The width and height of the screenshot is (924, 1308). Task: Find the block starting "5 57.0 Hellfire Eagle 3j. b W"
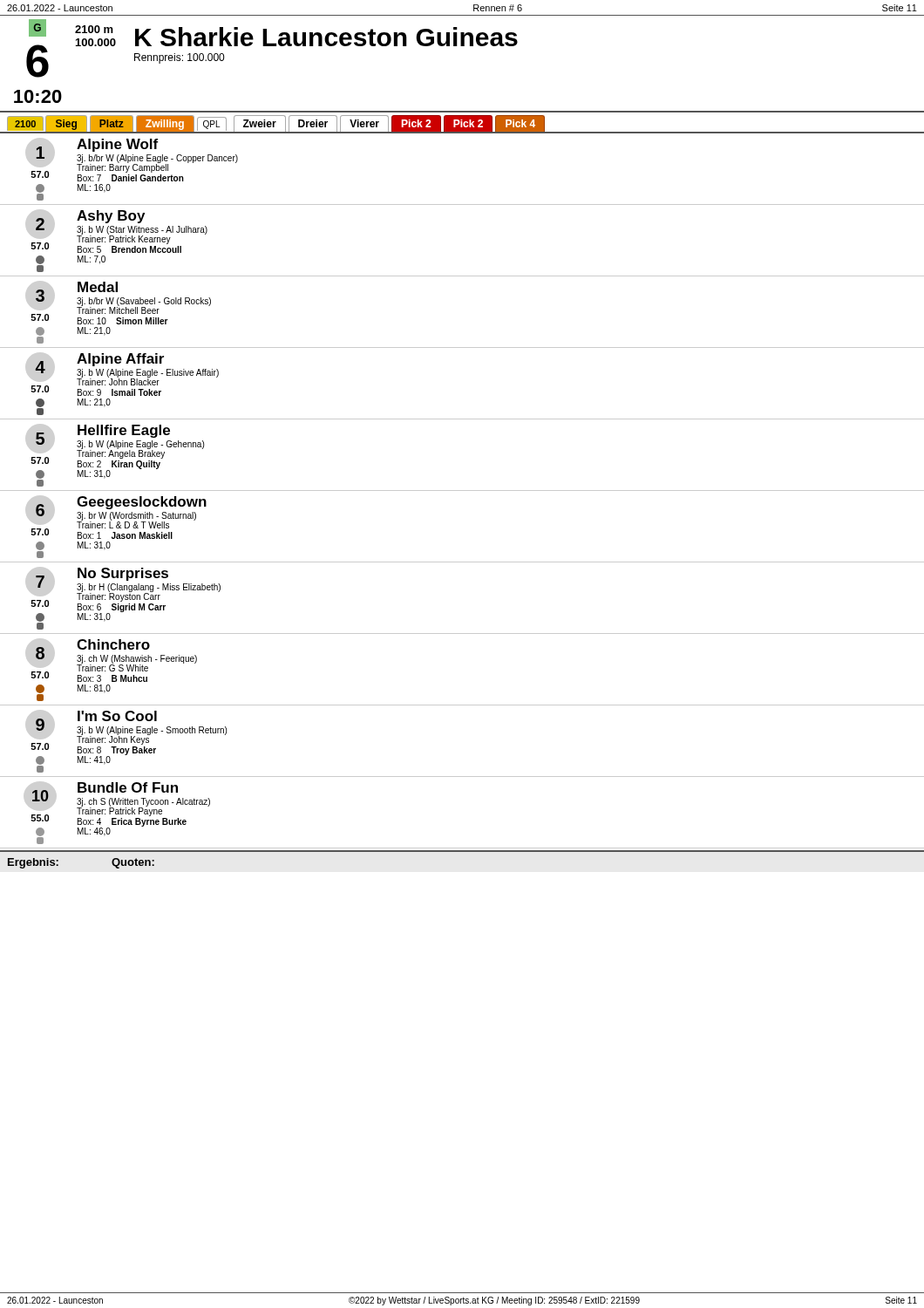[x=464, y=455]
